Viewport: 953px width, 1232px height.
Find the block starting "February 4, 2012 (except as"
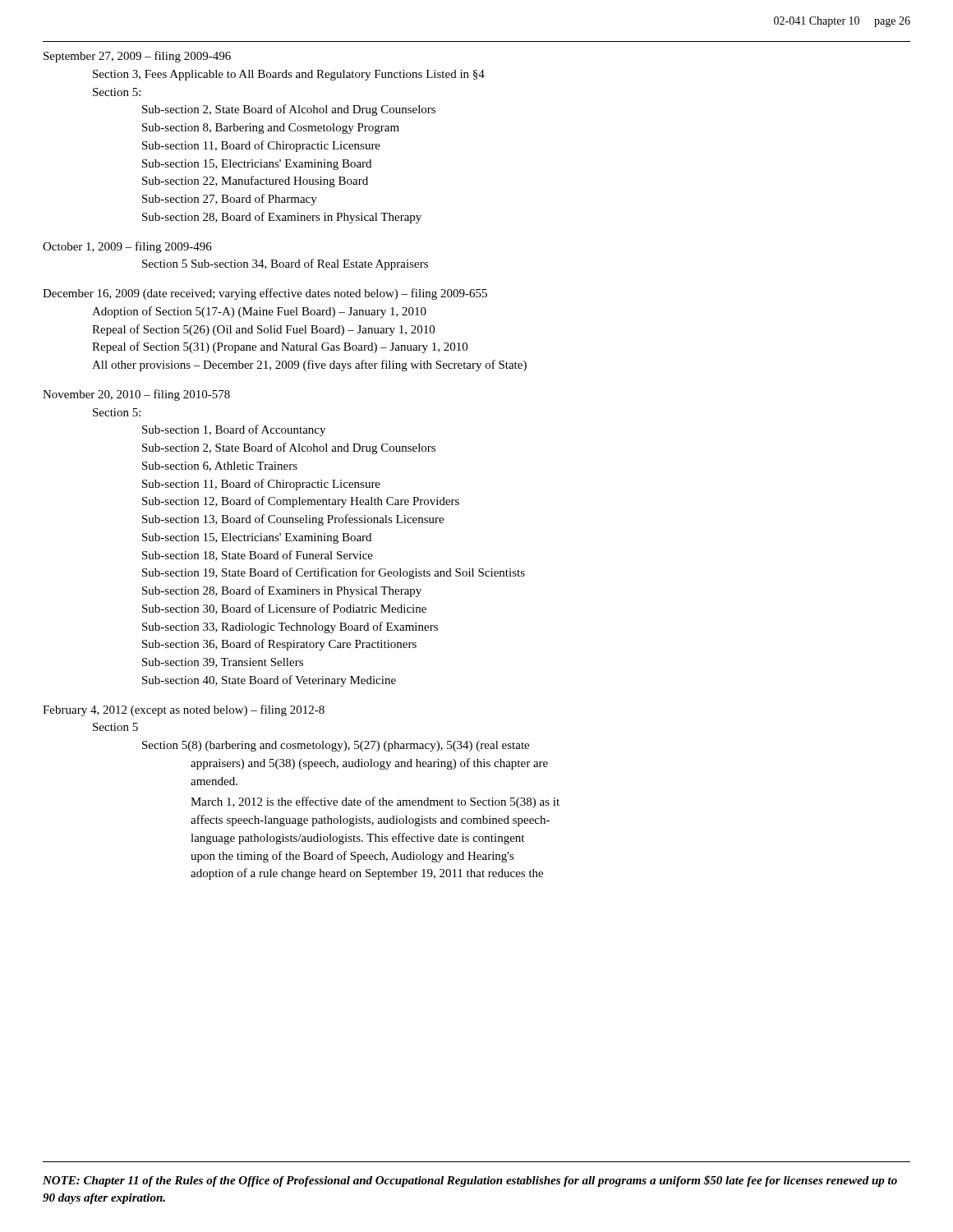(476, 792)
